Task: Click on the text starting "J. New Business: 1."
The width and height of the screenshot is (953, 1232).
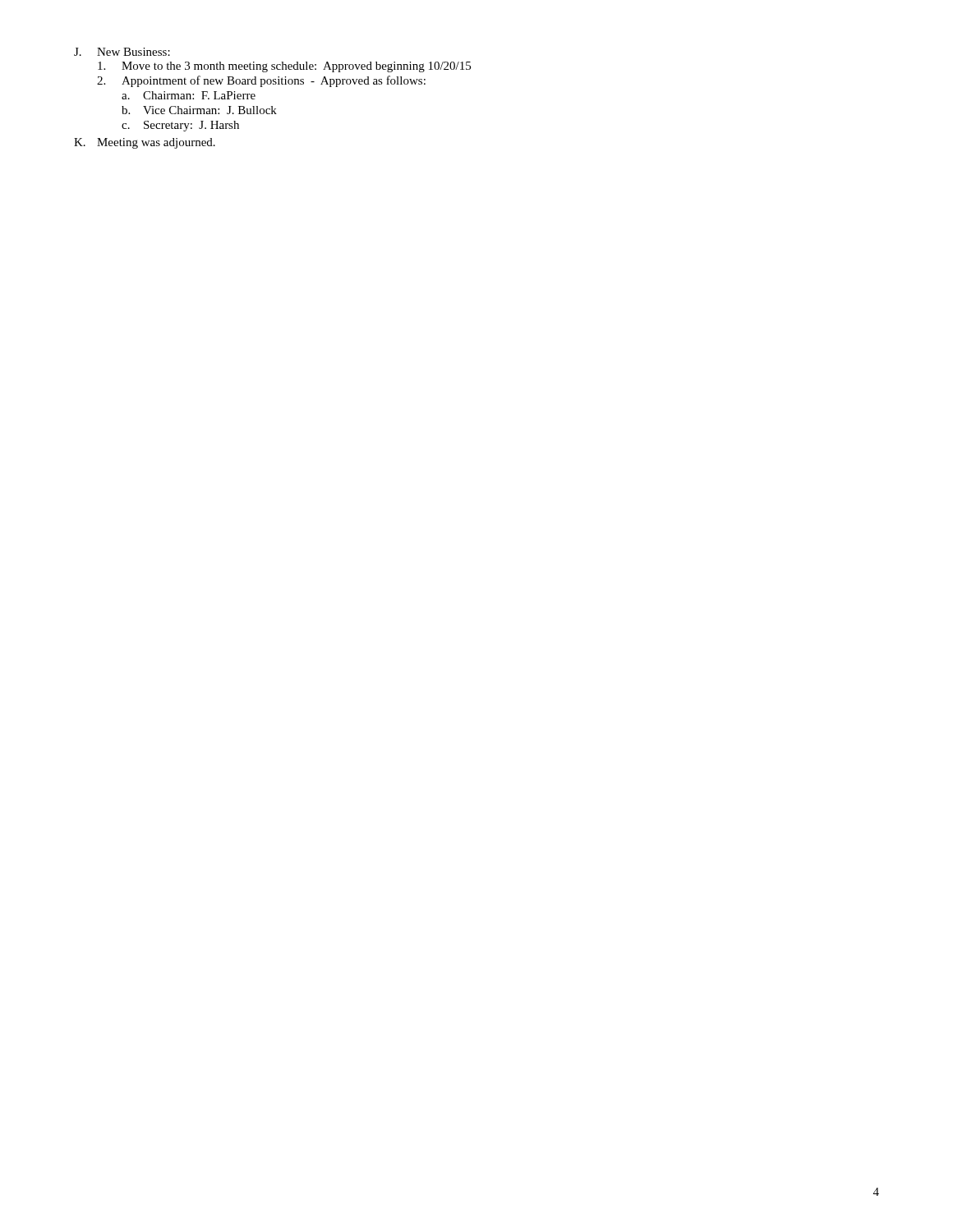Action: coord(122,52)
